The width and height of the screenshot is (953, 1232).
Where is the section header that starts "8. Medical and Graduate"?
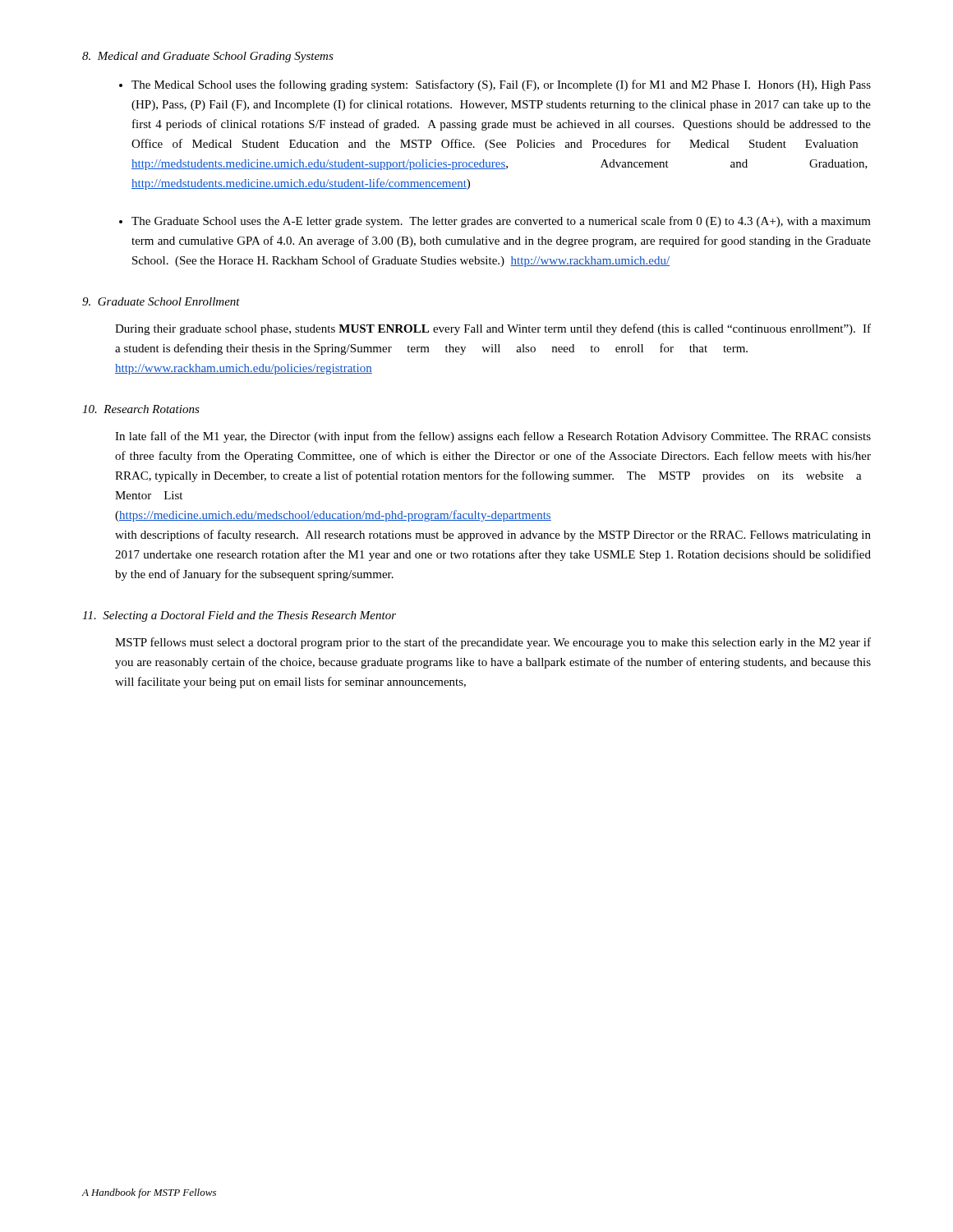click(x=208, y=56)
